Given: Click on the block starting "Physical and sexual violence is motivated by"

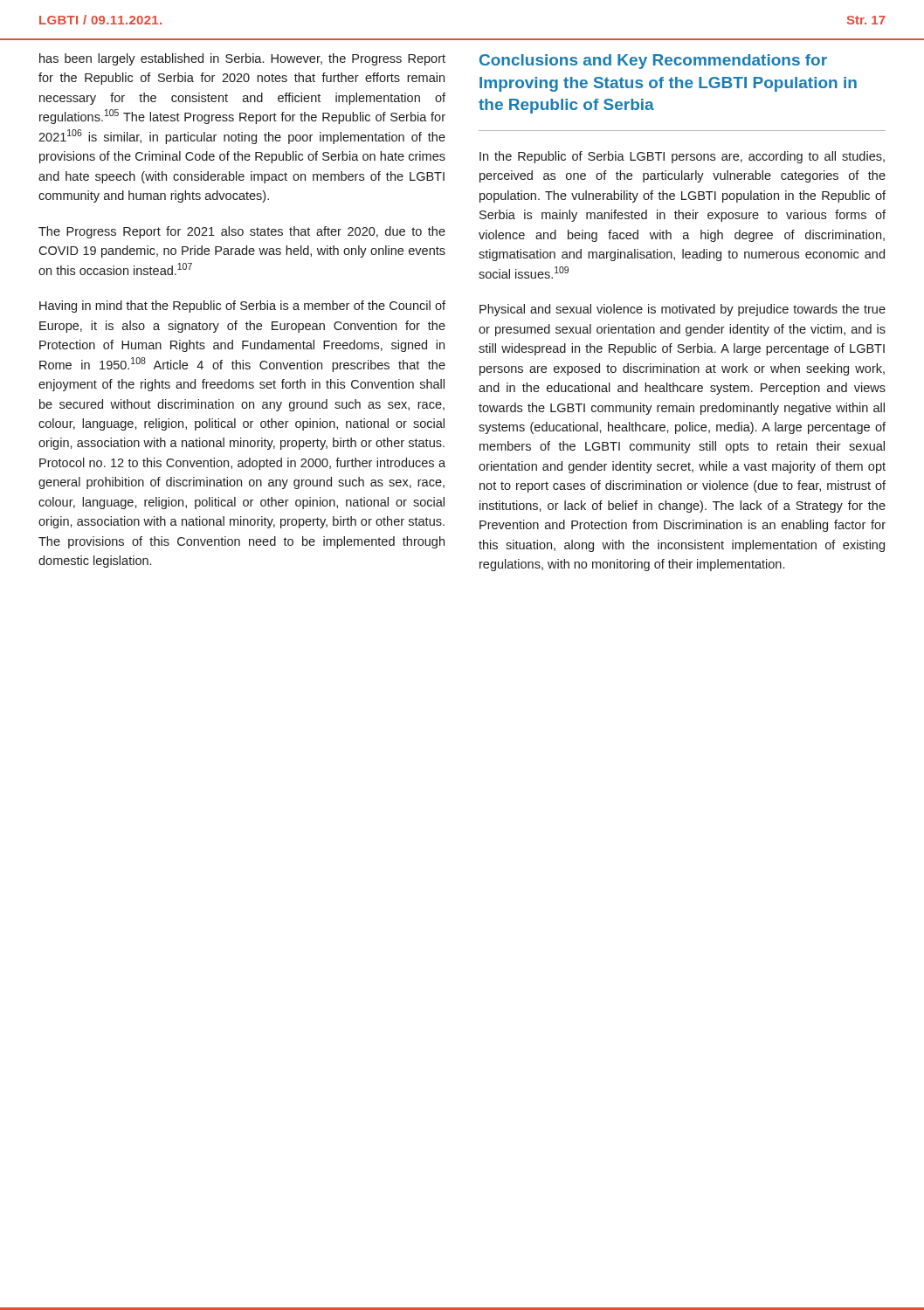Looking at the screenshot, I should click(x=682, y=437).
